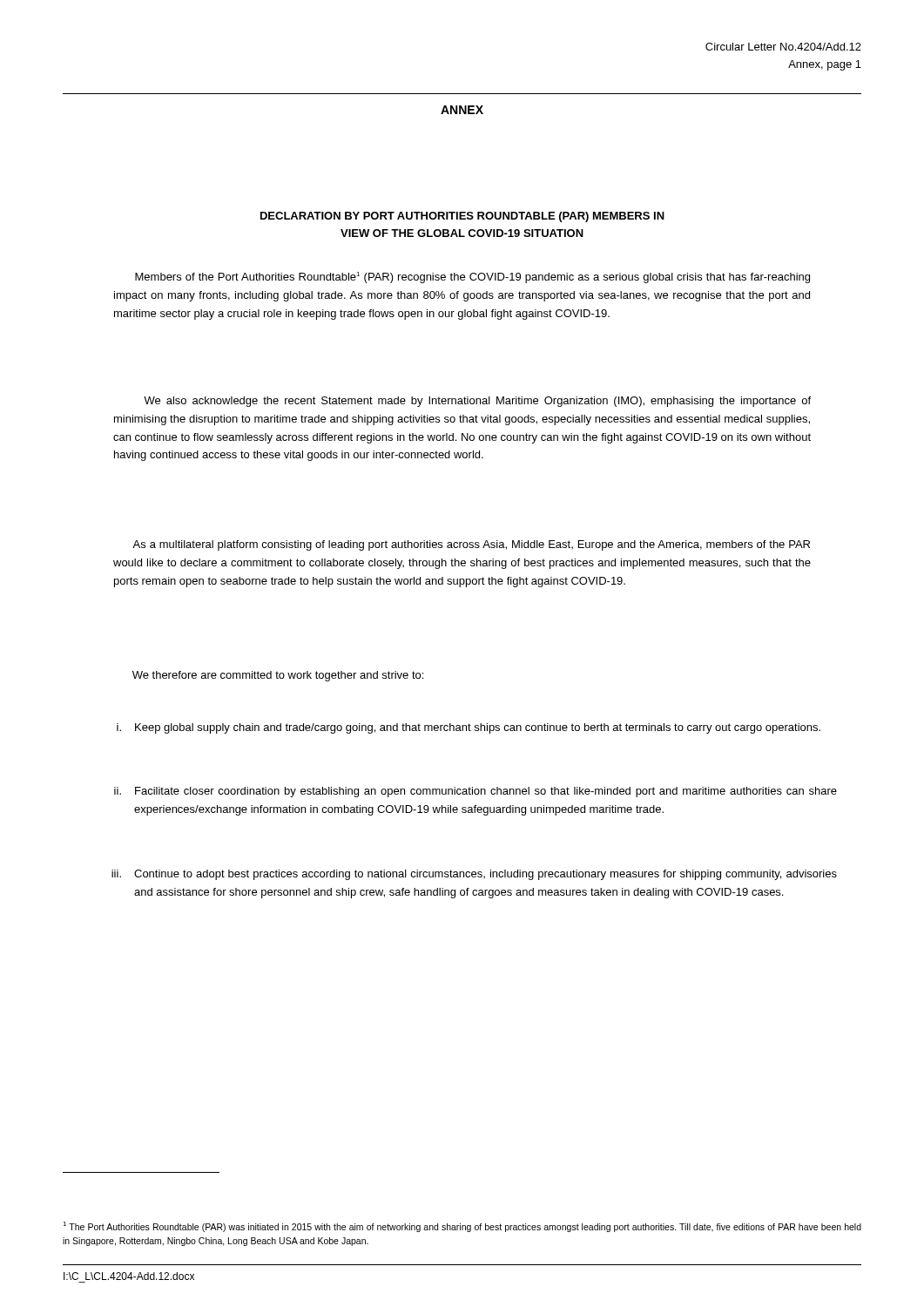924x1307 pixels.
Task: Navigate to the passage starting "ii. Facilitate closer coordination"
Action: [462, 801]
